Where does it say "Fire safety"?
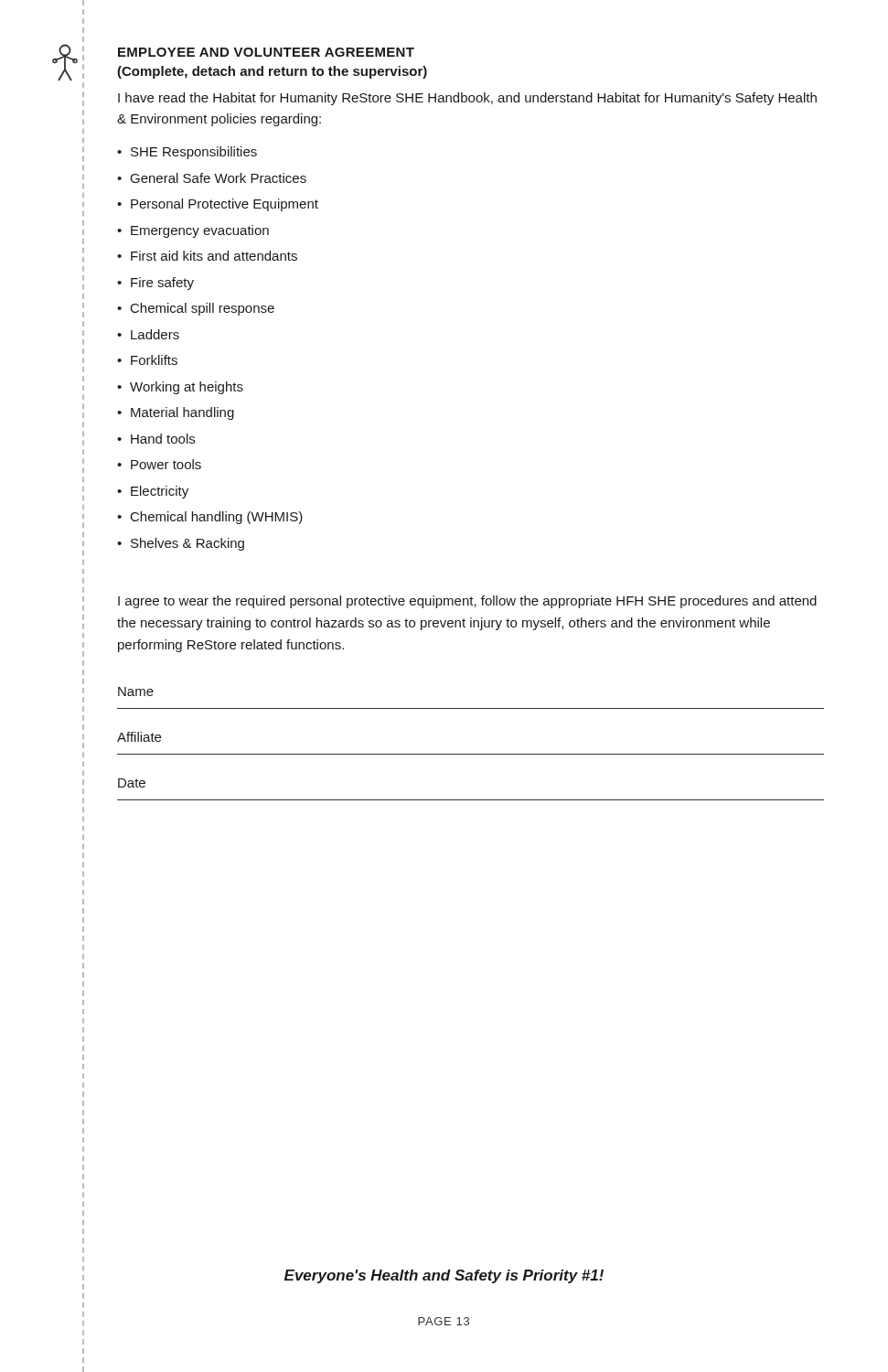This screenshot has height=1372, width=888. point(162,282)
